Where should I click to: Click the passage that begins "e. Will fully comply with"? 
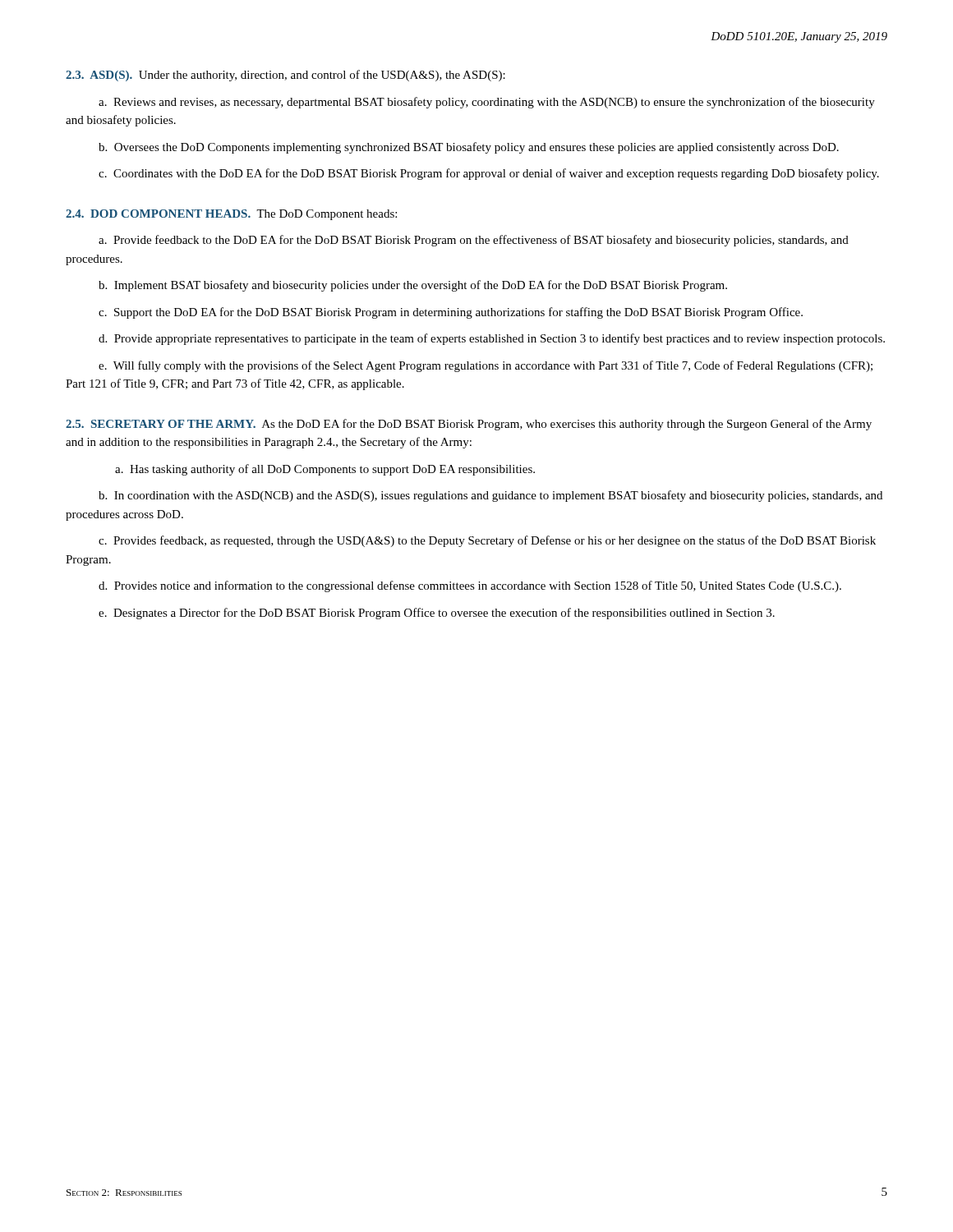click(470, 374)
